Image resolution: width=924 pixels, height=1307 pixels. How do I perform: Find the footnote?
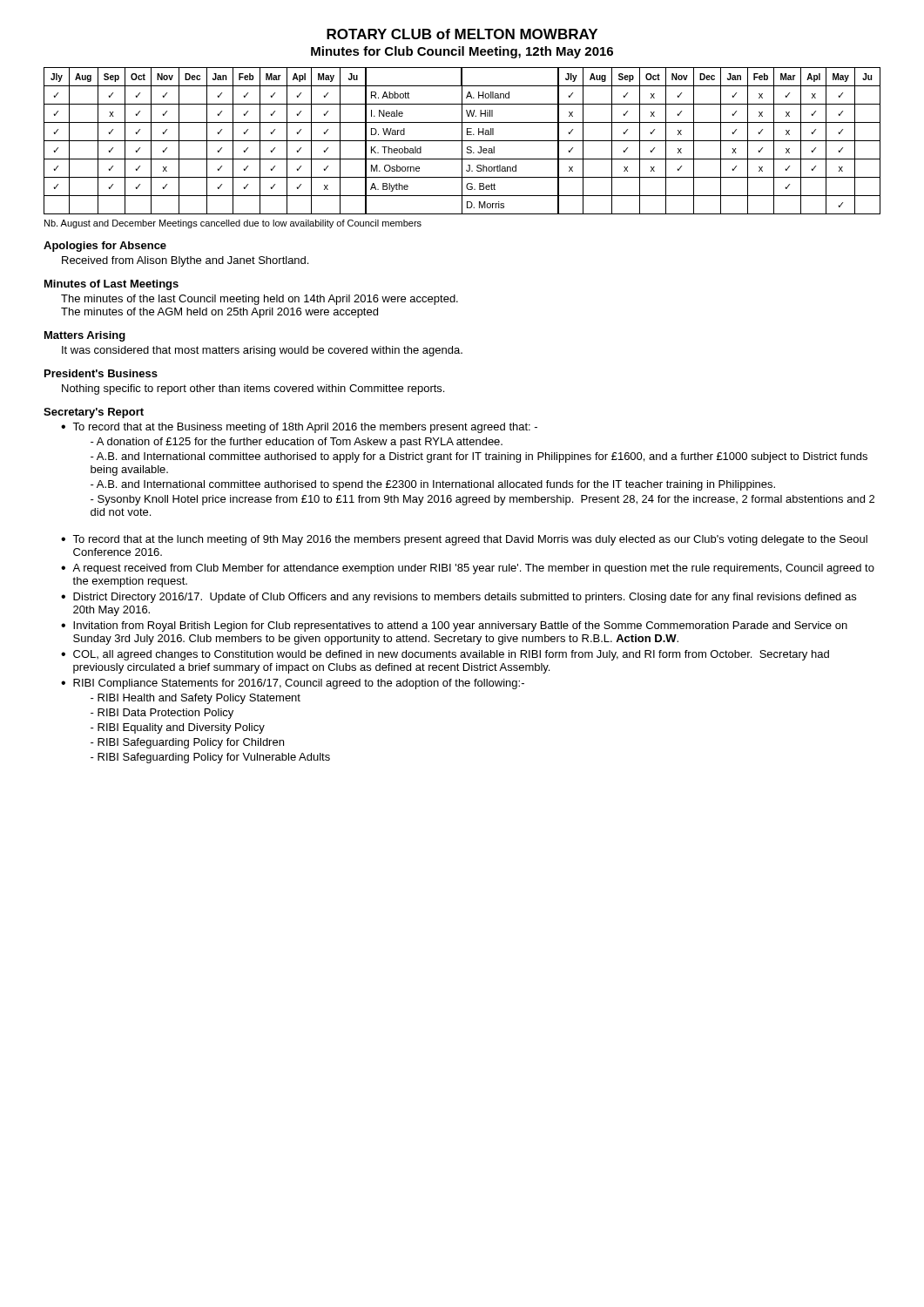tap(233, 223)
